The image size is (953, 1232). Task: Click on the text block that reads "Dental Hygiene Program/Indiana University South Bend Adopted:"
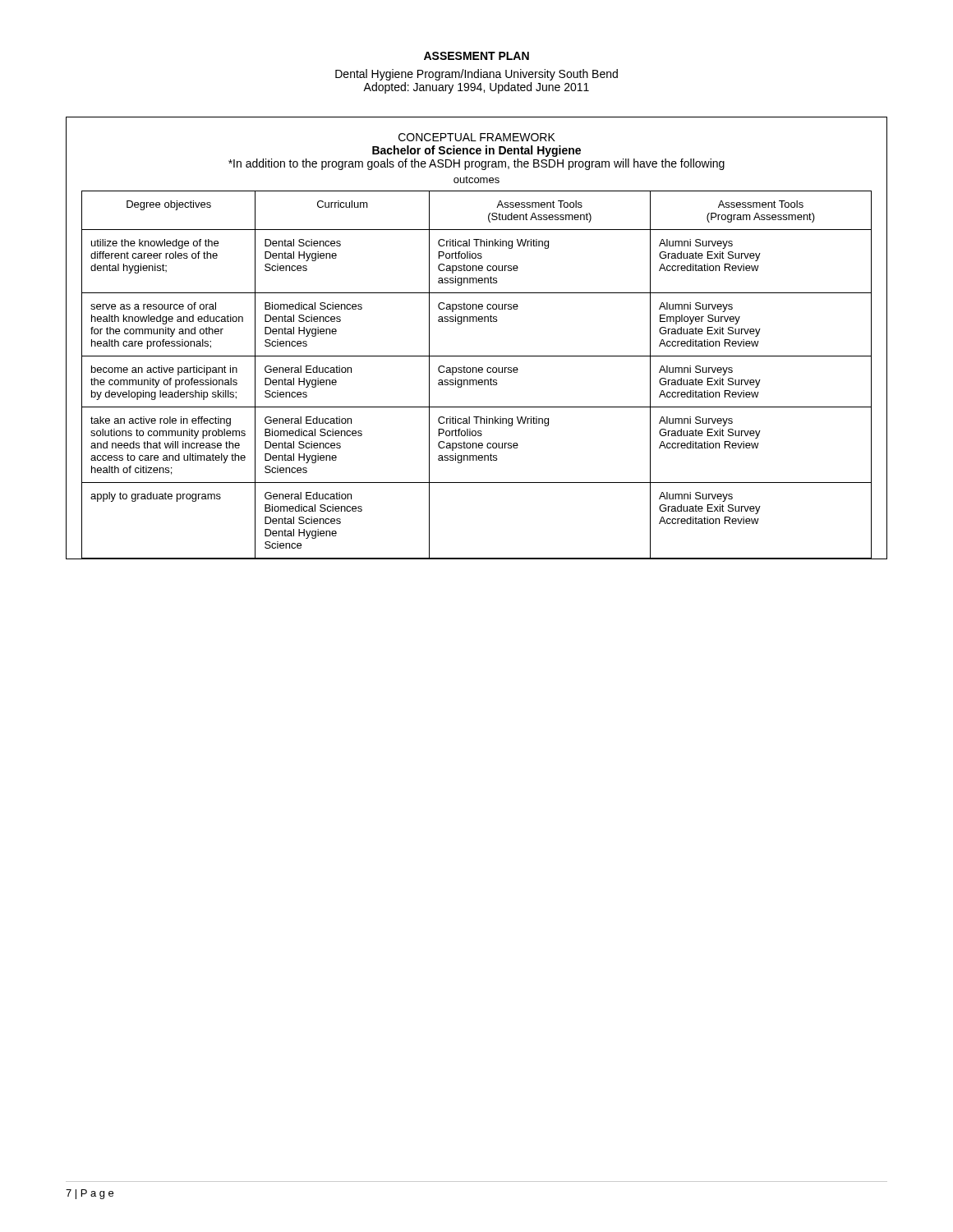(x=476, y=81)
